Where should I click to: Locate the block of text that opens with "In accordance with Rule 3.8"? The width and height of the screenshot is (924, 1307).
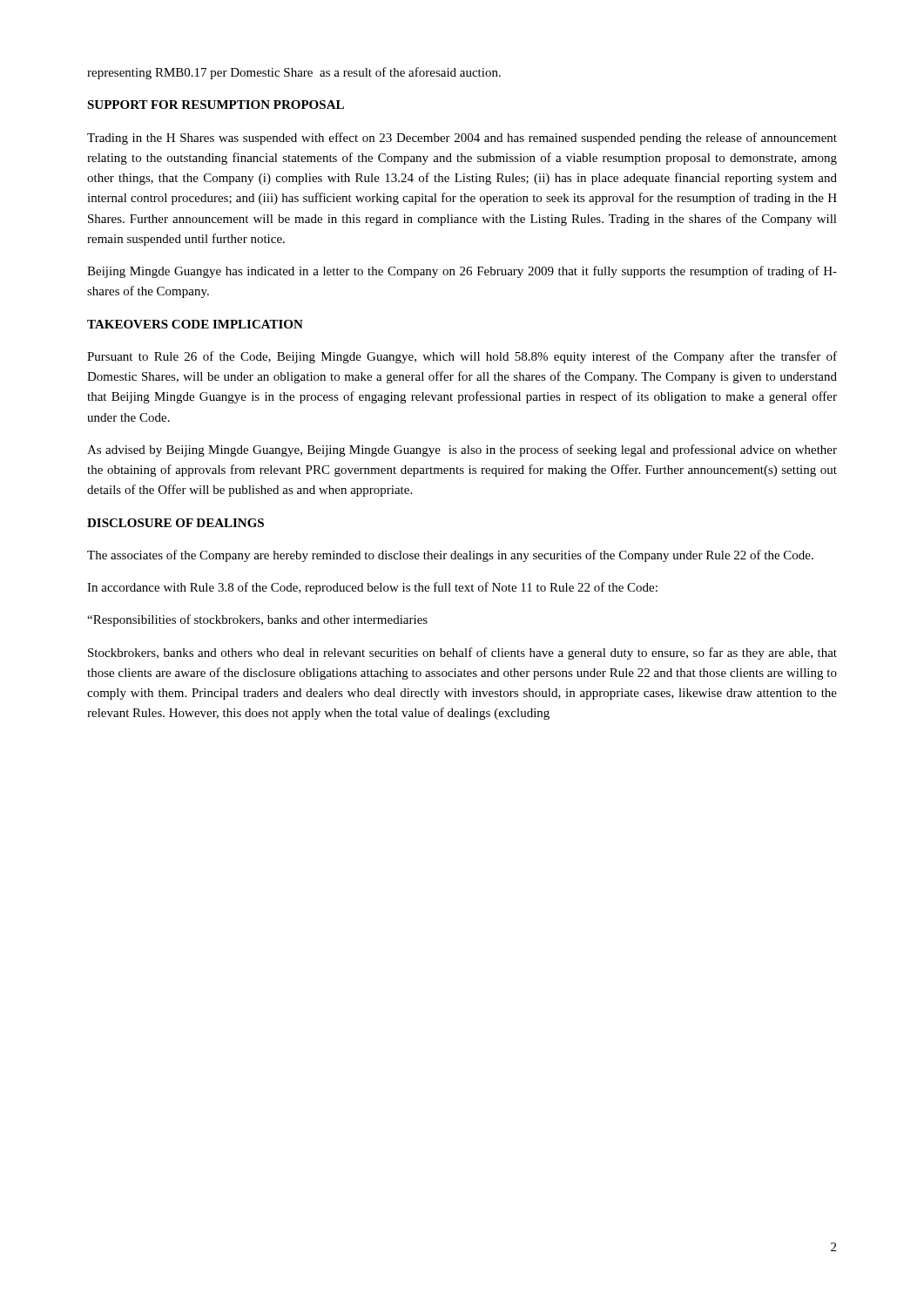(462, 588)
